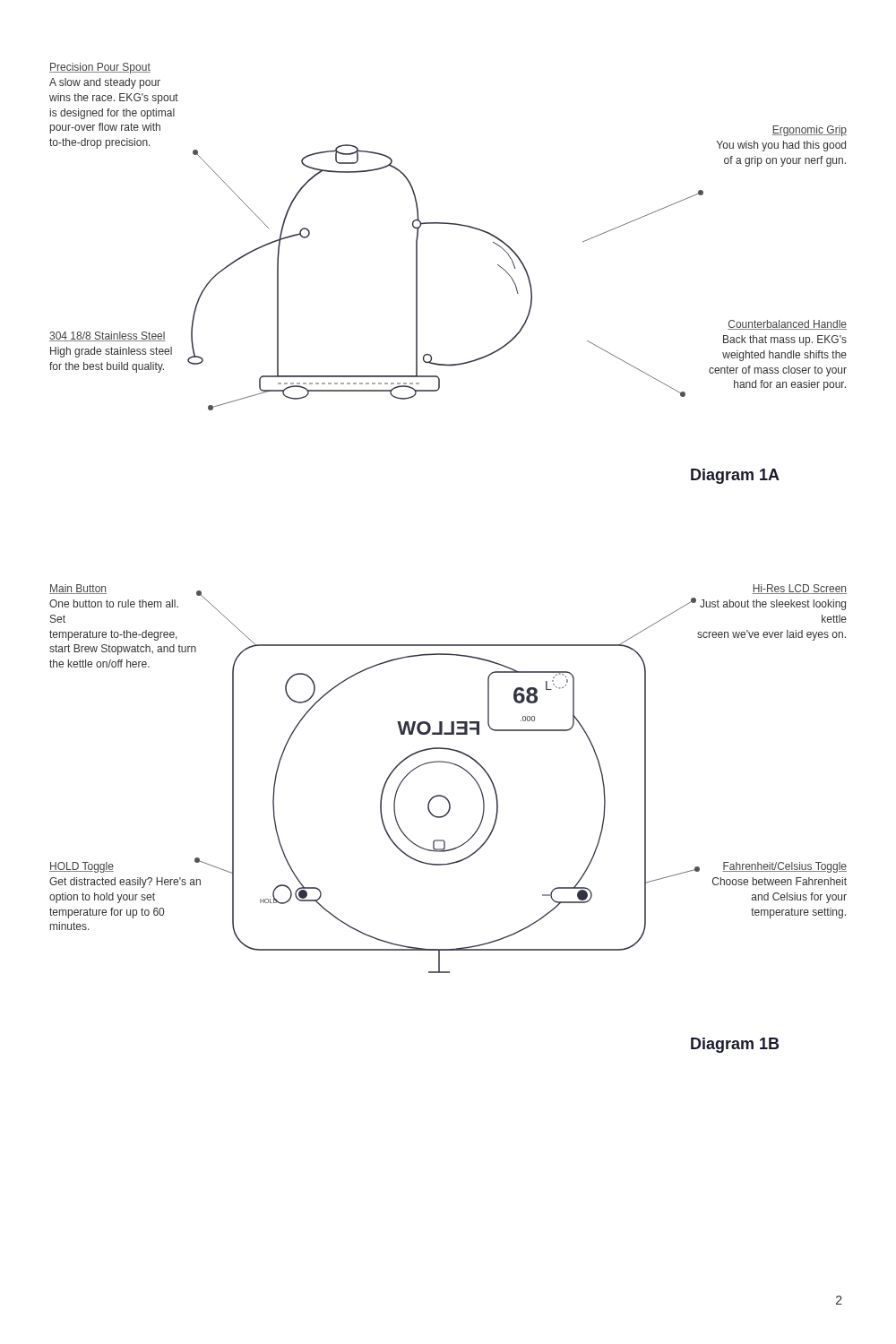
Task: Find the element starting "Hi-Res LCD Screen Just about the sleekest"
Action: coord(759,612)
